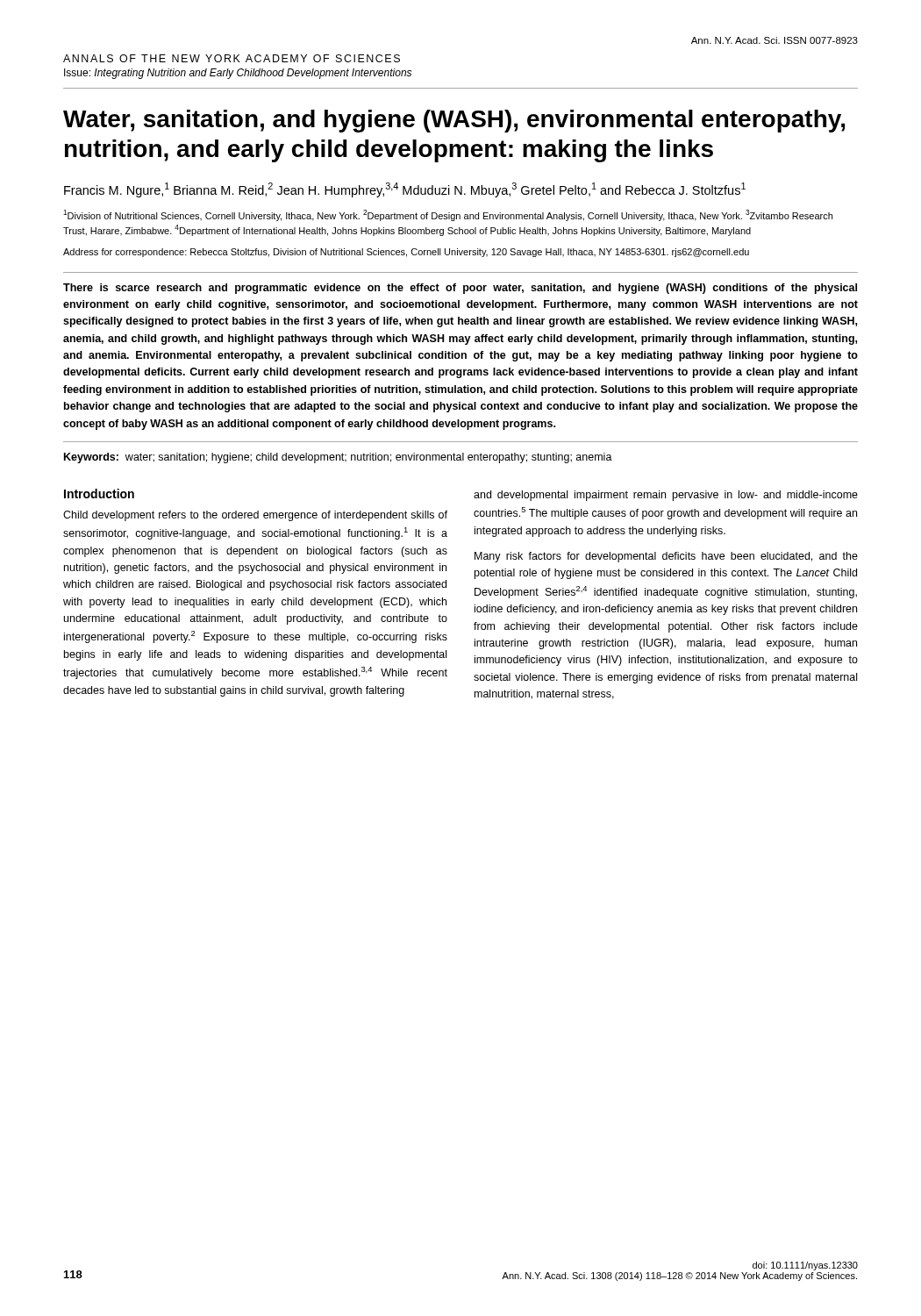Image resolution: width=921 pixels, height=1316 pixels.
Task: Select a section header
Action: tap(99, 494)
